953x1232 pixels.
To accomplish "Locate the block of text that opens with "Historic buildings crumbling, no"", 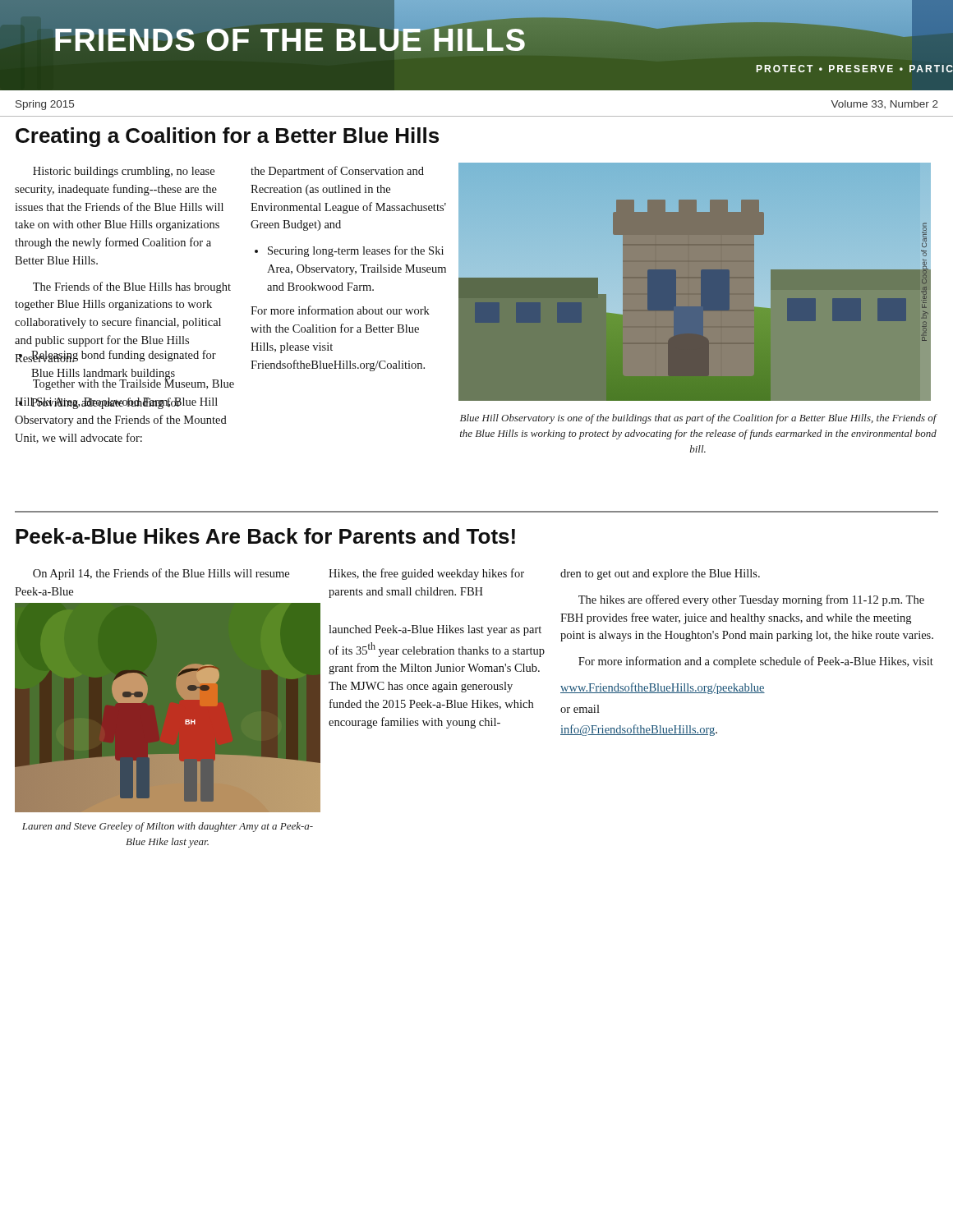I will click(x=126, y=305).
